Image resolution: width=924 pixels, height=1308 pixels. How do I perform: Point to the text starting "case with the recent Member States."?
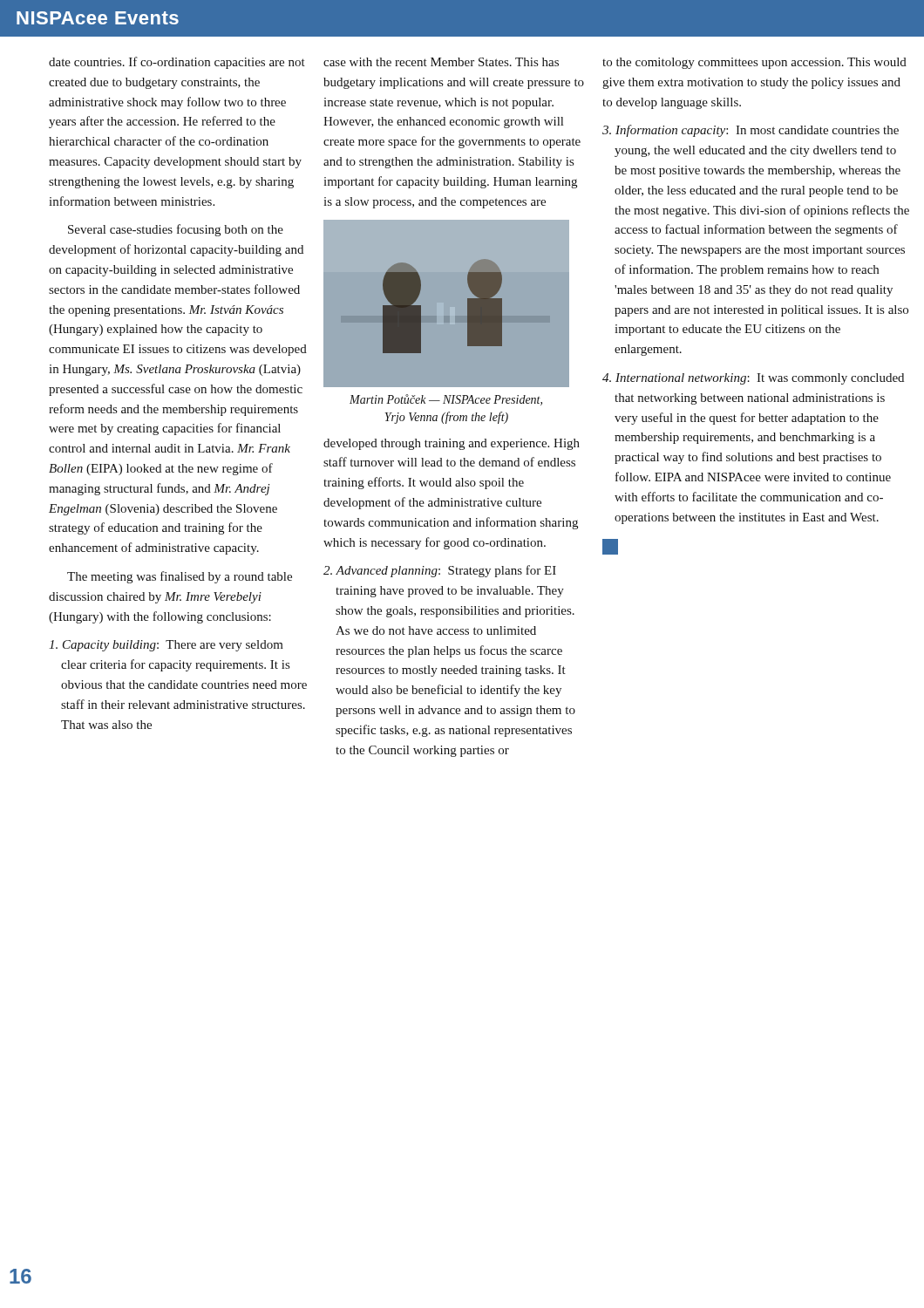[x=454, y=132]
